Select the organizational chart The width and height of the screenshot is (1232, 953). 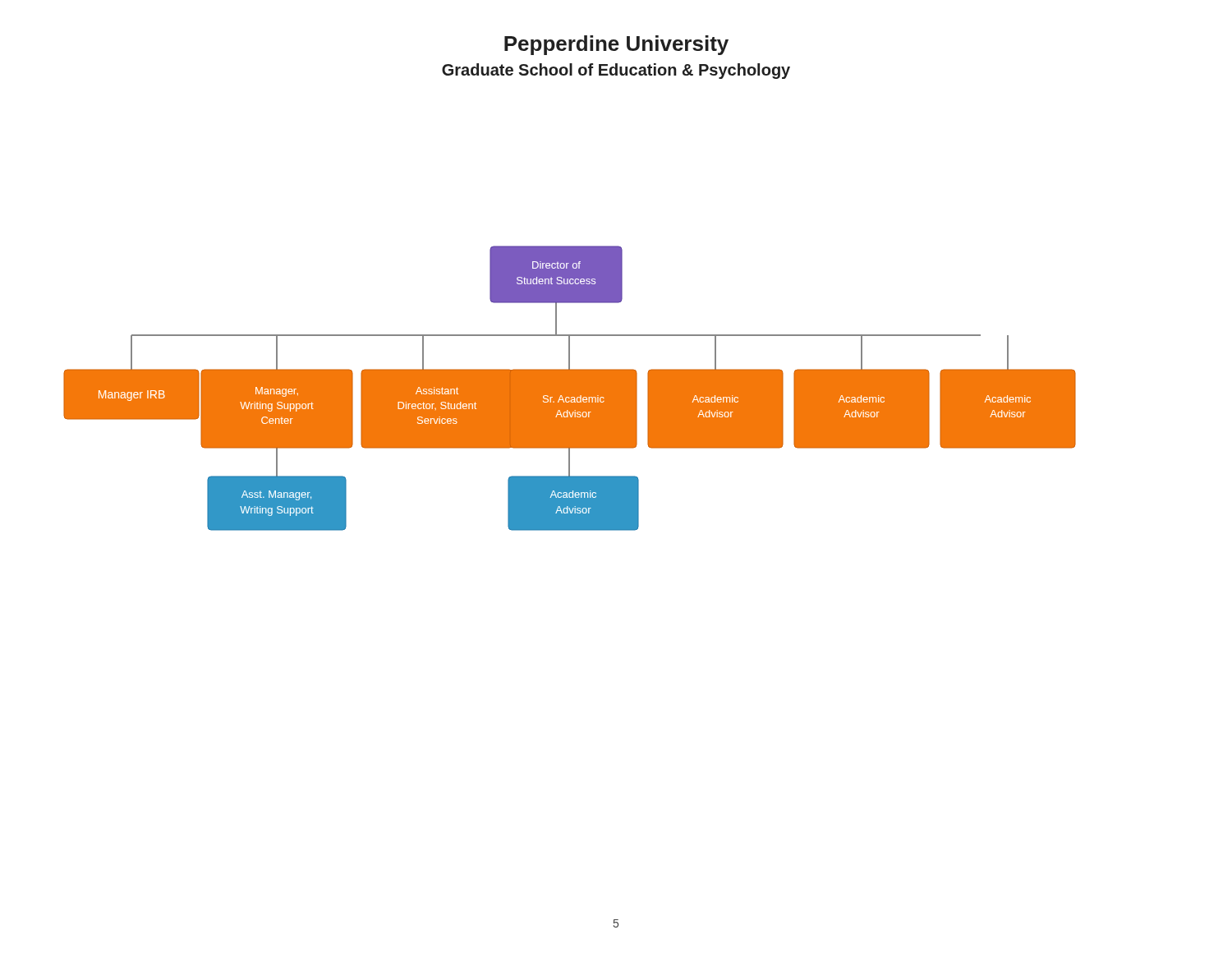616,374
